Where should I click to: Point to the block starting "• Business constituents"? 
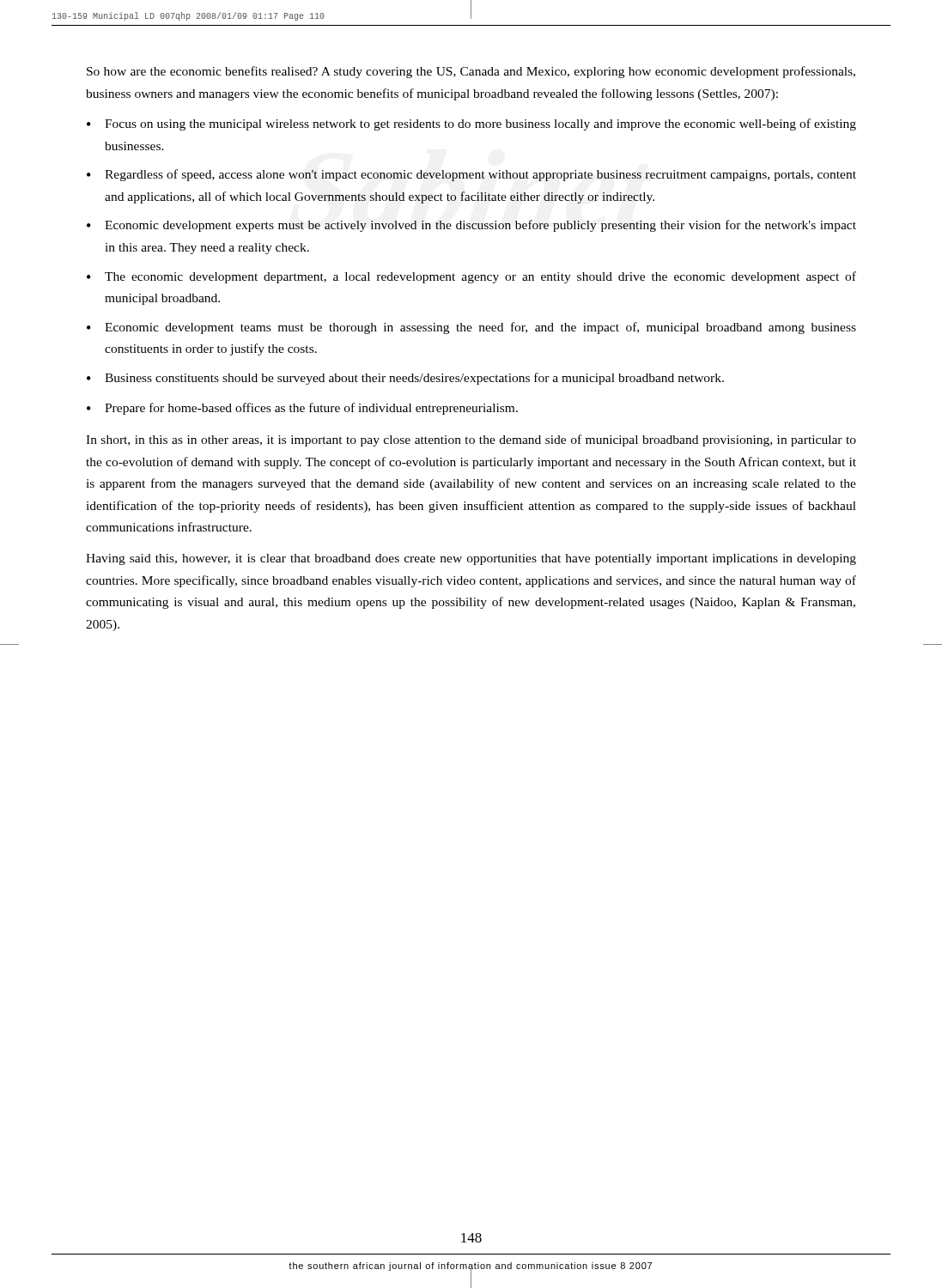pos(471,378)
